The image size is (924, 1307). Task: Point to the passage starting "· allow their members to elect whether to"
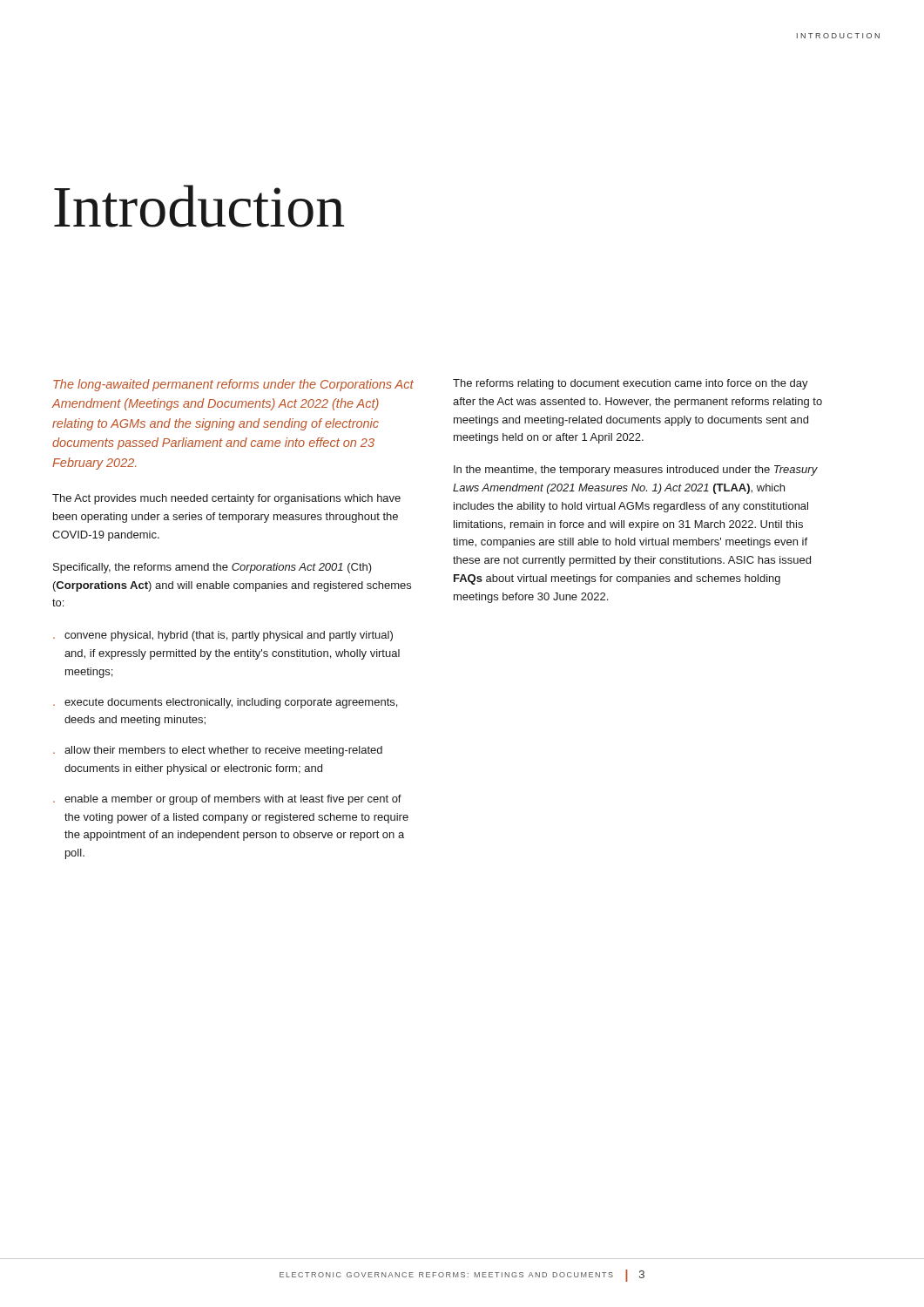click(x=235, y=760)
